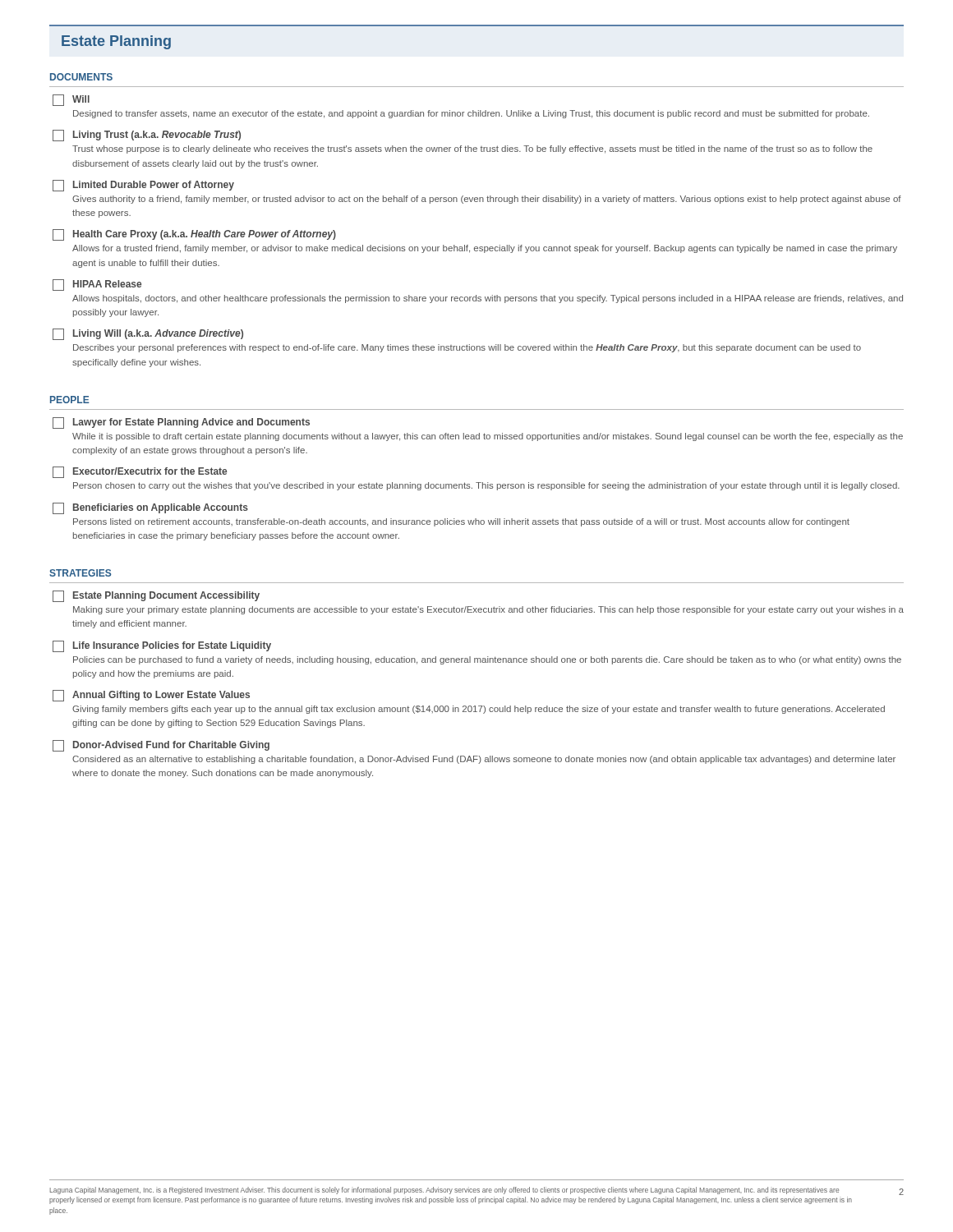Locate the block of text that opens with "Life Insurance Policies for"

(x=478, y=660)
